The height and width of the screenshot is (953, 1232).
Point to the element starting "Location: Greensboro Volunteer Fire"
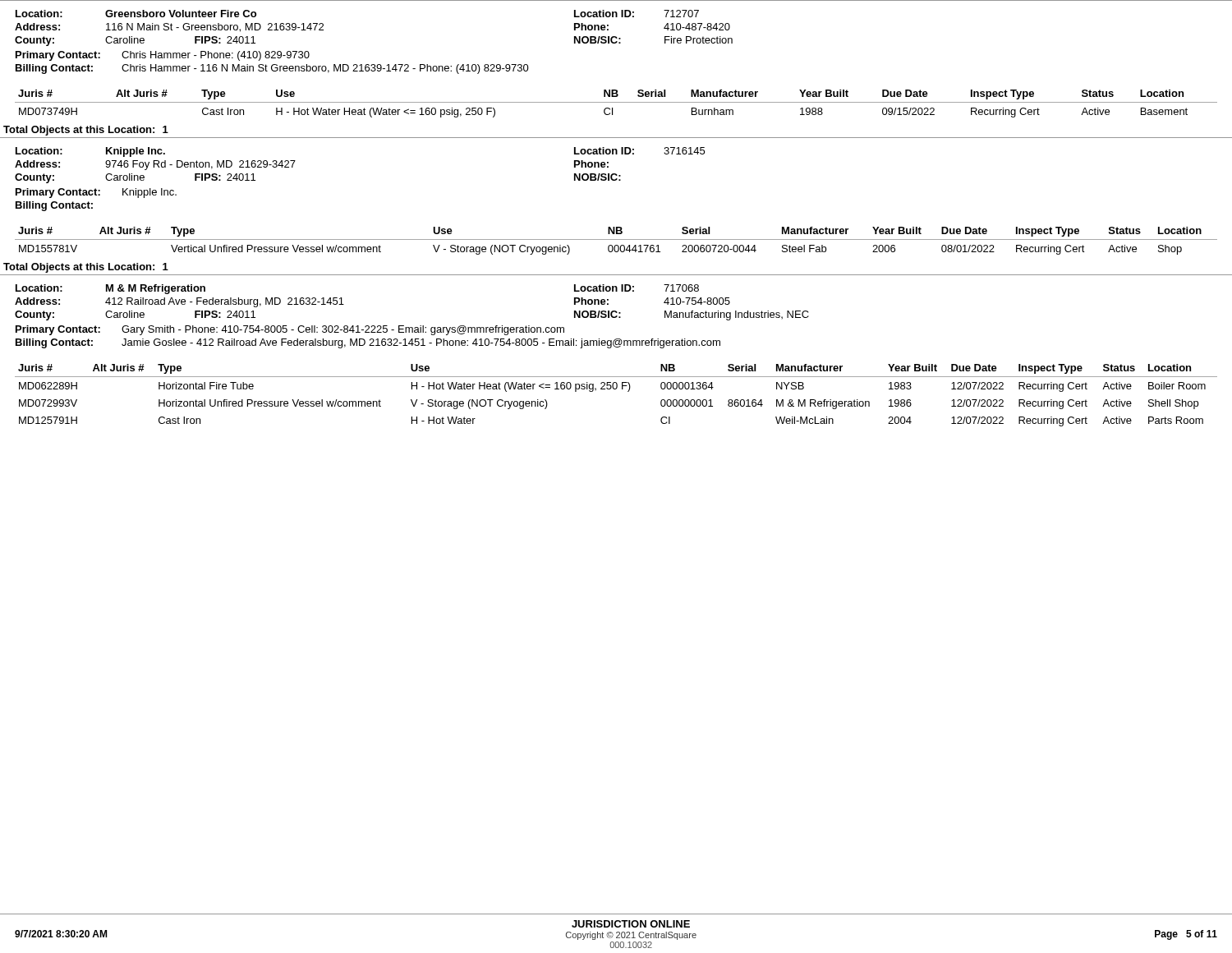tap(616, 41)
